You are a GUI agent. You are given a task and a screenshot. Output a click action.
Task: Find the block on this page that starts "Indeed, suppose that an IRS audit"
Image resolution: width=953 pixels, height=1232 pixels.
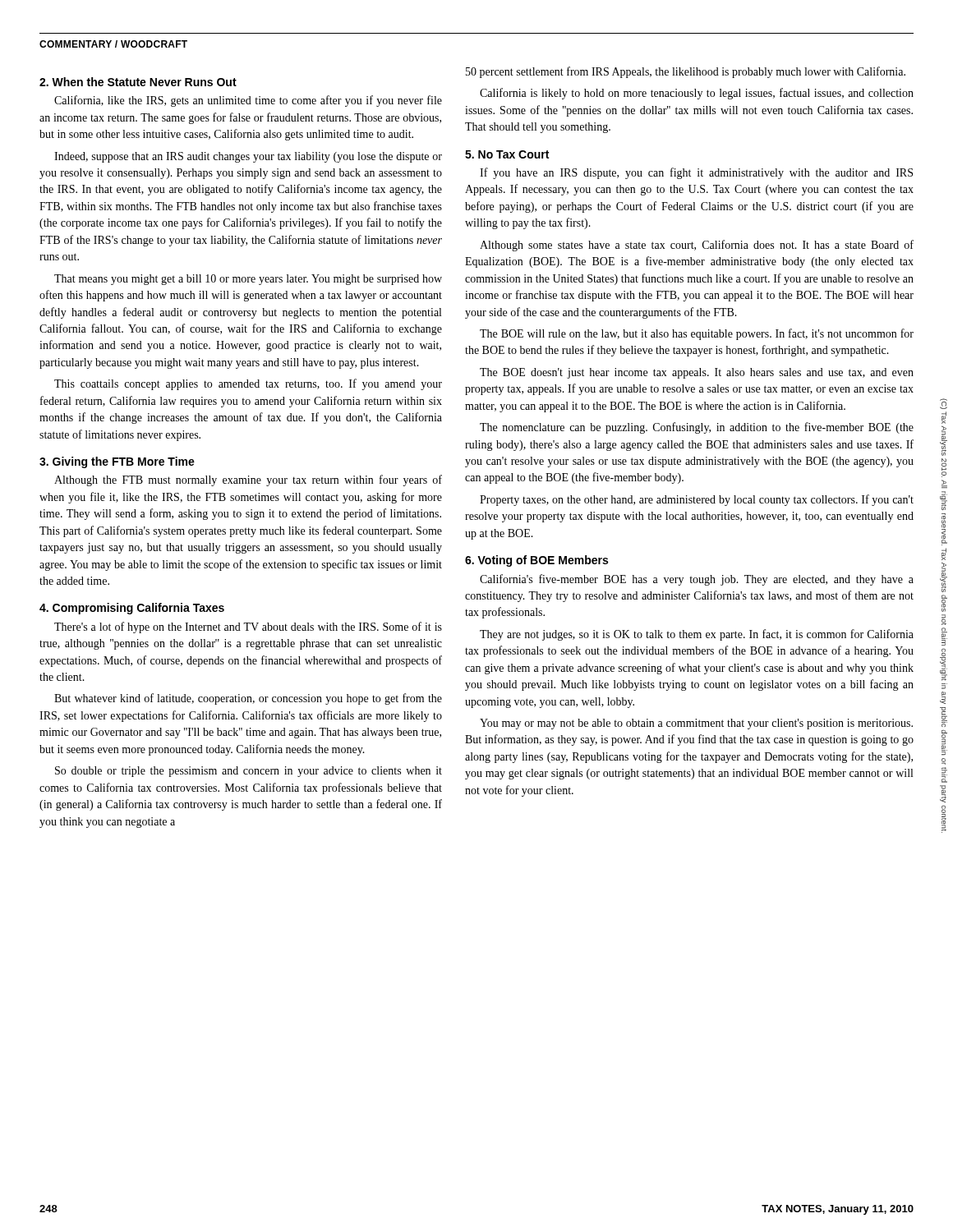click(x=241, y=206)
